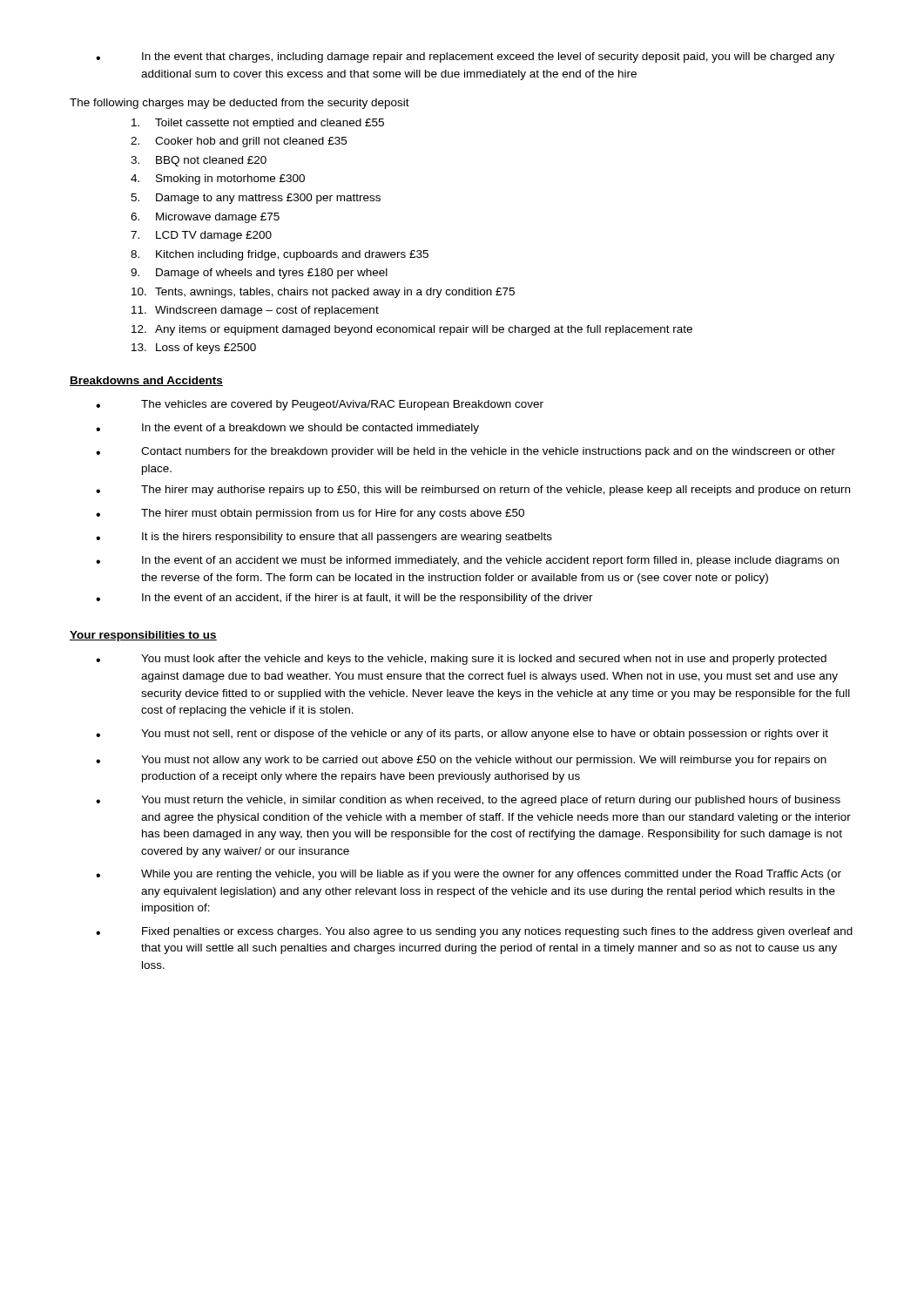Locate the list item containing "6.Microwave damage £75"
The width and height of the screenshot is (924, 1307).
[x=205, y=216]
